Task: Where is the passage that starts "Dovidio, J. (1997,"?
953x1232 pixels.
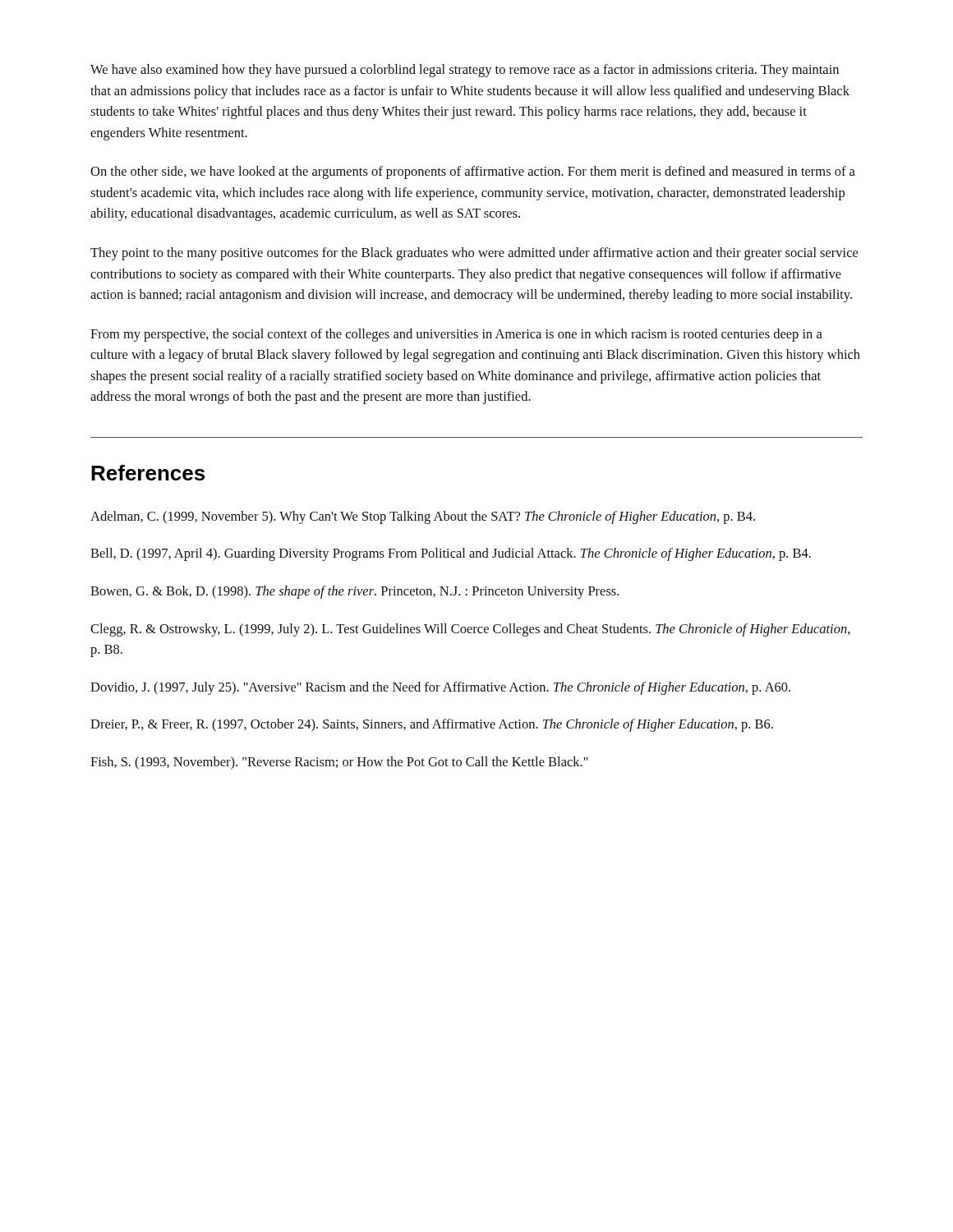Action: (x=441, y=687)
